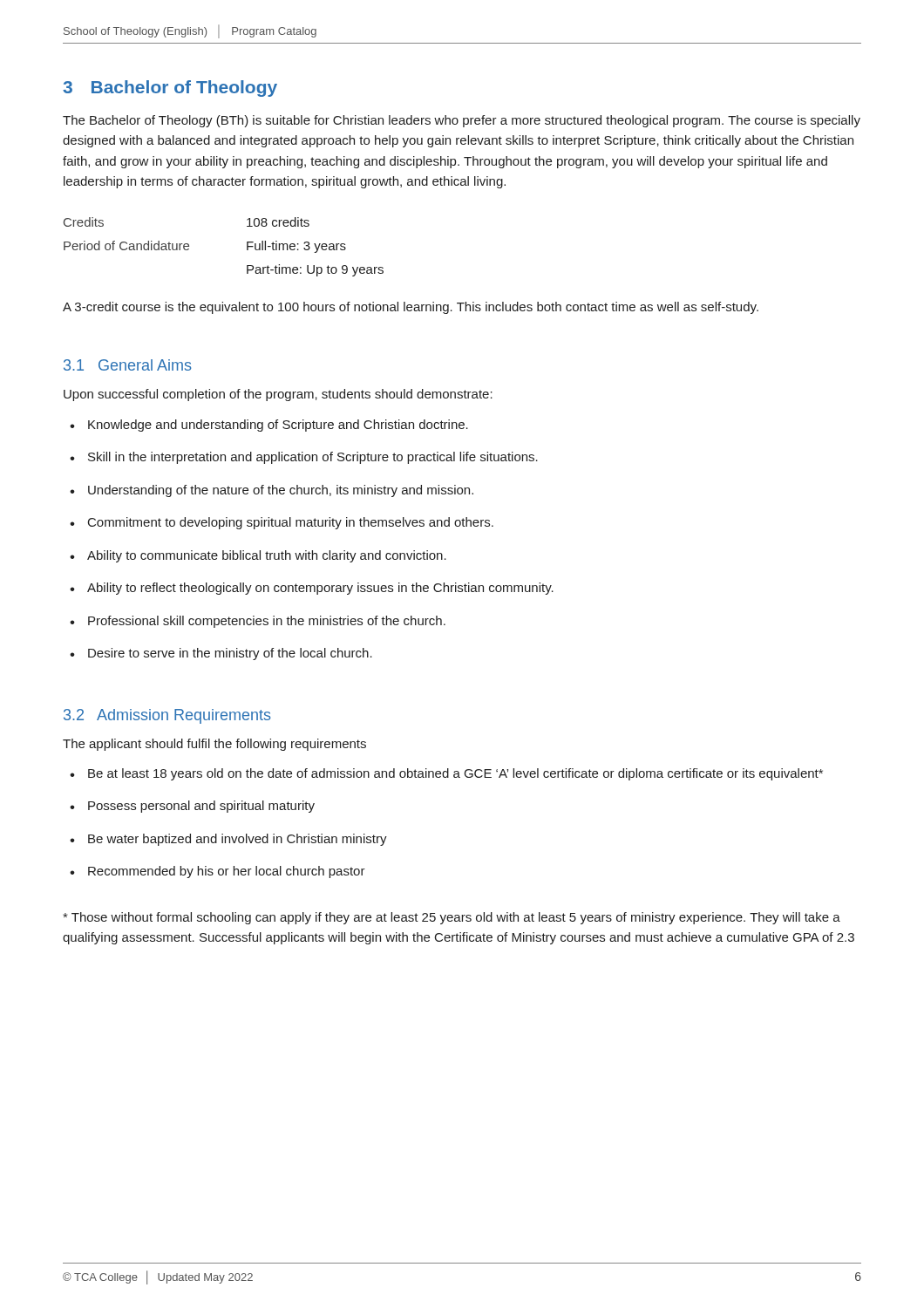Click on the text block starting "Knowledge and understanding of Scripture and Christian doctrine."
The width and height of the screenshot is (924, 1308).
[462, 426]
